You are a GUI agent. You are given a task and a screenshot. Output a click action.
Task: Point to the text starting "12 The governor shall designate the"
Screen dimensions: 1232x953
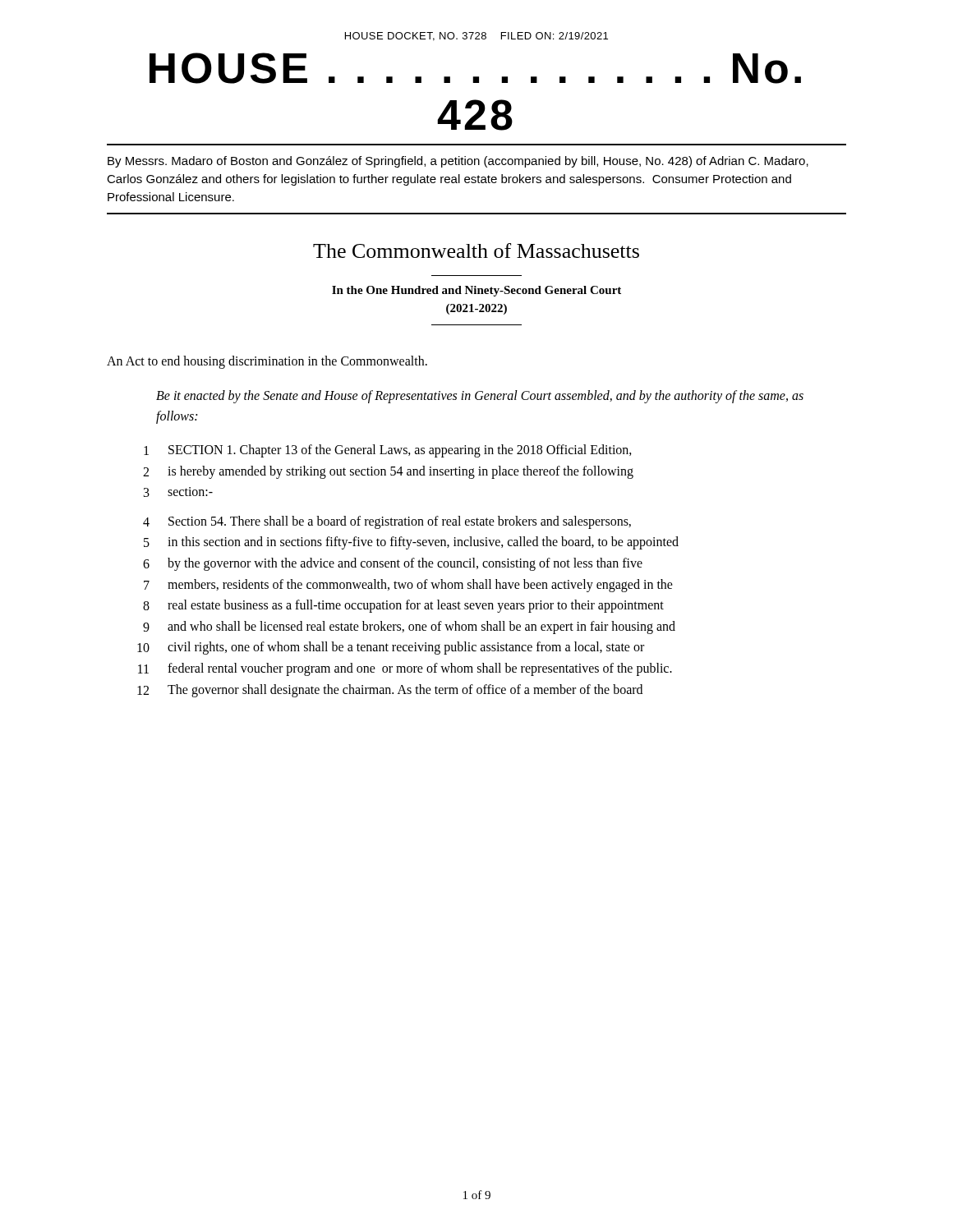(x=476, y=690)
